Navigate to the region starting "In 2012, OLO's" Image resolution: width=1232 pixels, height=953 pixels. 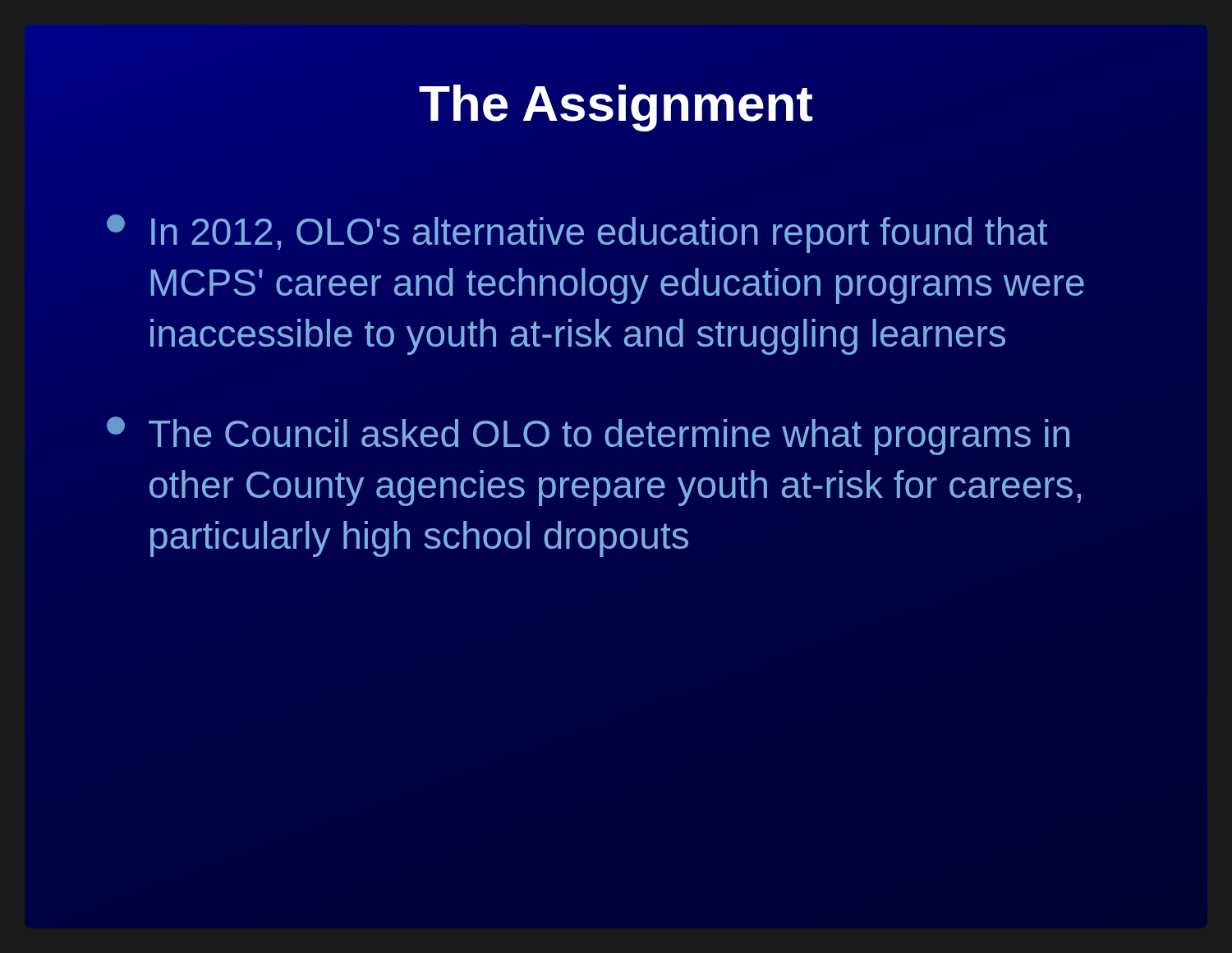click(x=616, y=283)
